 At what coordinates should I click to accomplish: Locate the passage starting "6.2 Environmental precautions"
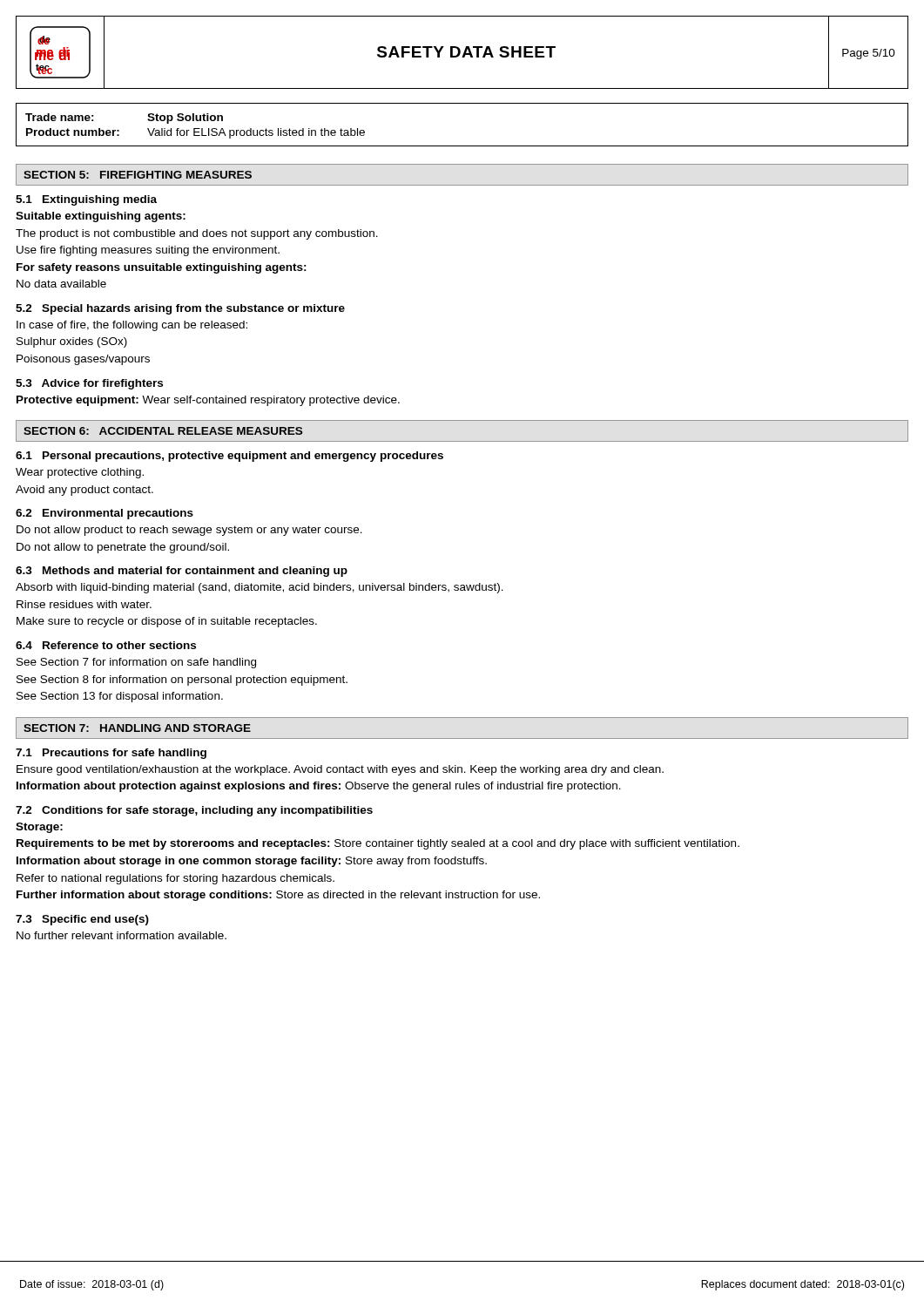[105, 513]
